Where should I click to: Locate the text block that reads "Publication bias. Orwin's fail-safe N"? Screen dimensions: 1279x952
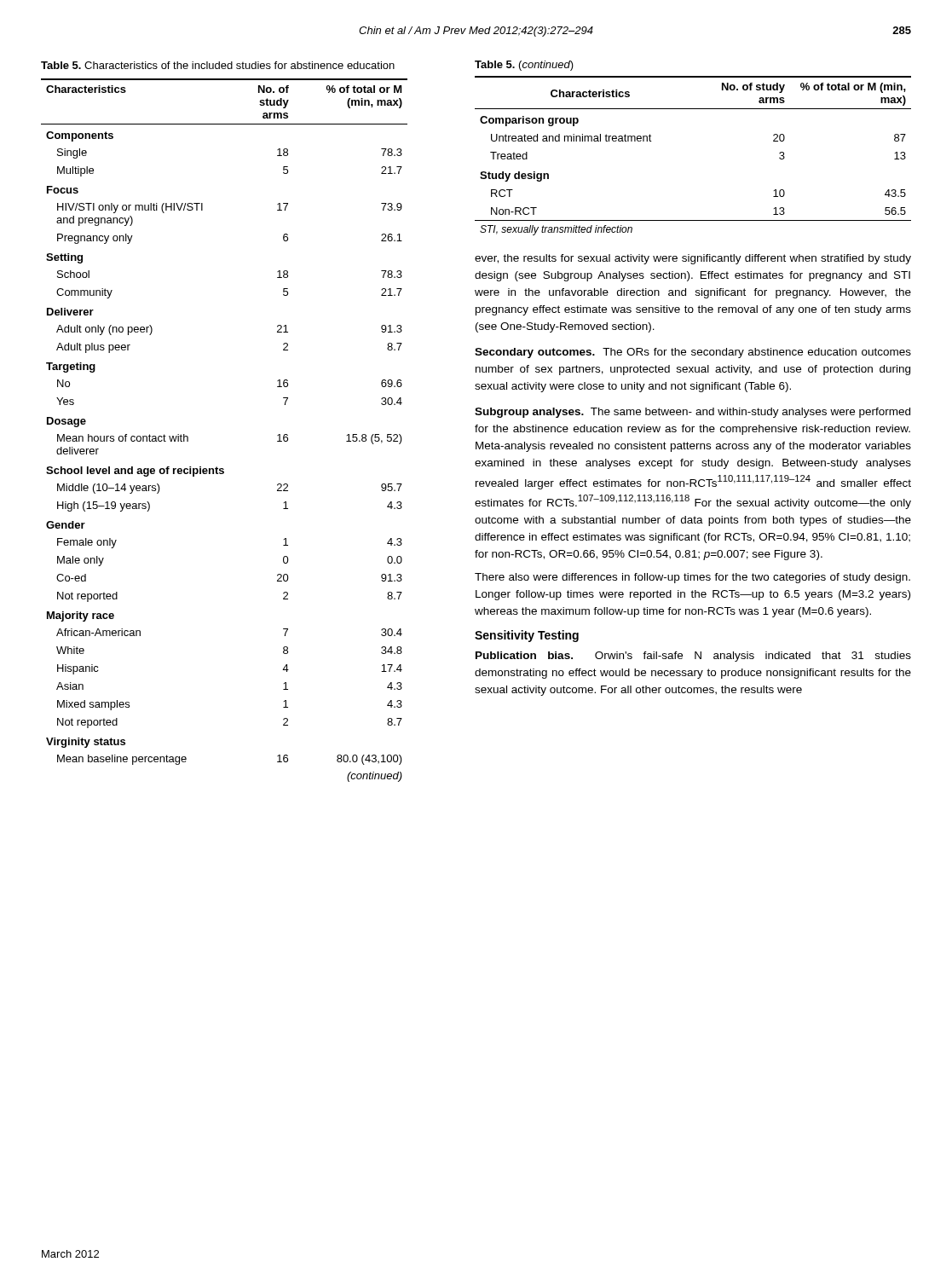(x=693, y=673)
